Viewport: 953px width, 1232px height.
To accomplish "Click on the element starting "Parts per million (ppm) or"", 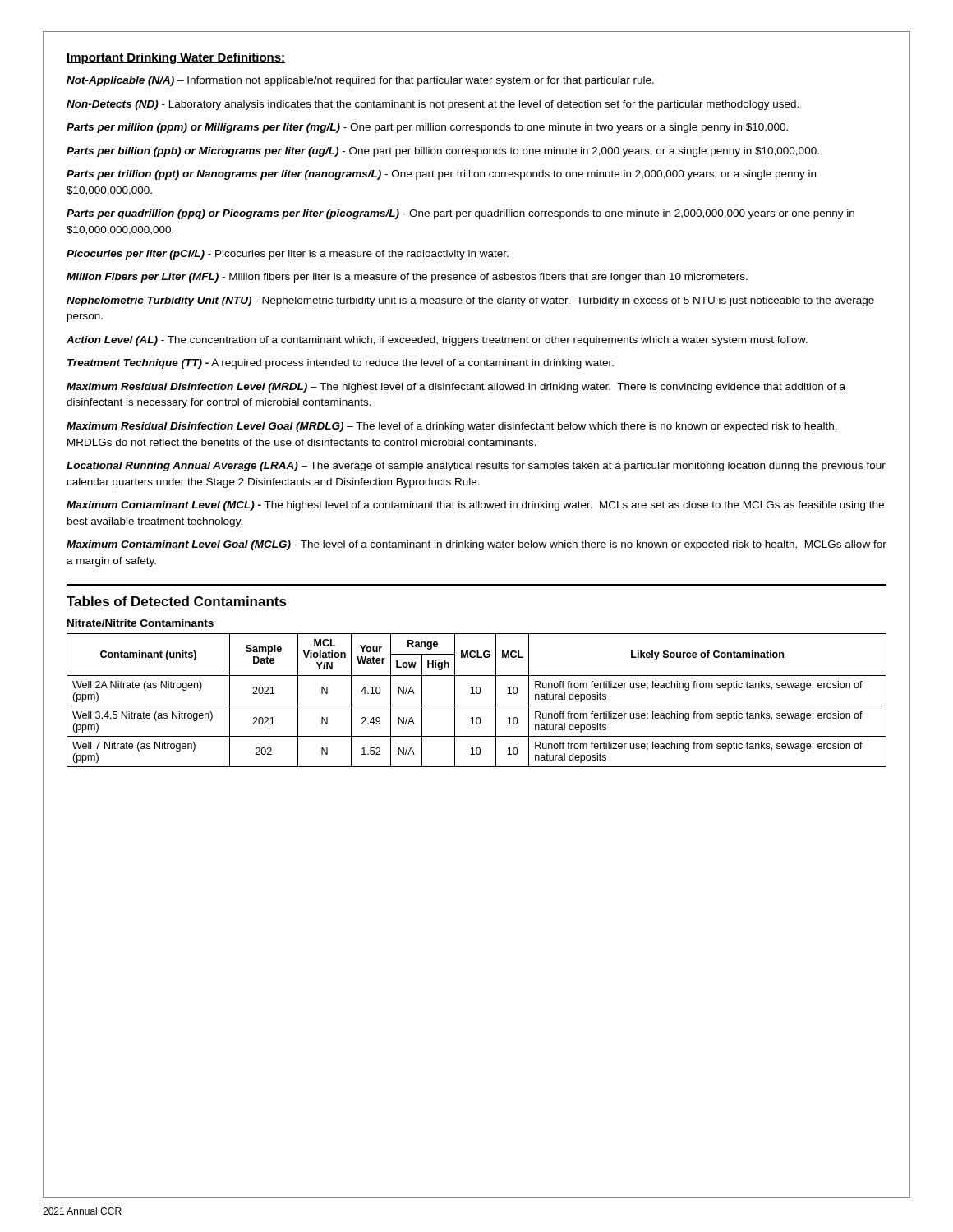I will pos(428,127).
